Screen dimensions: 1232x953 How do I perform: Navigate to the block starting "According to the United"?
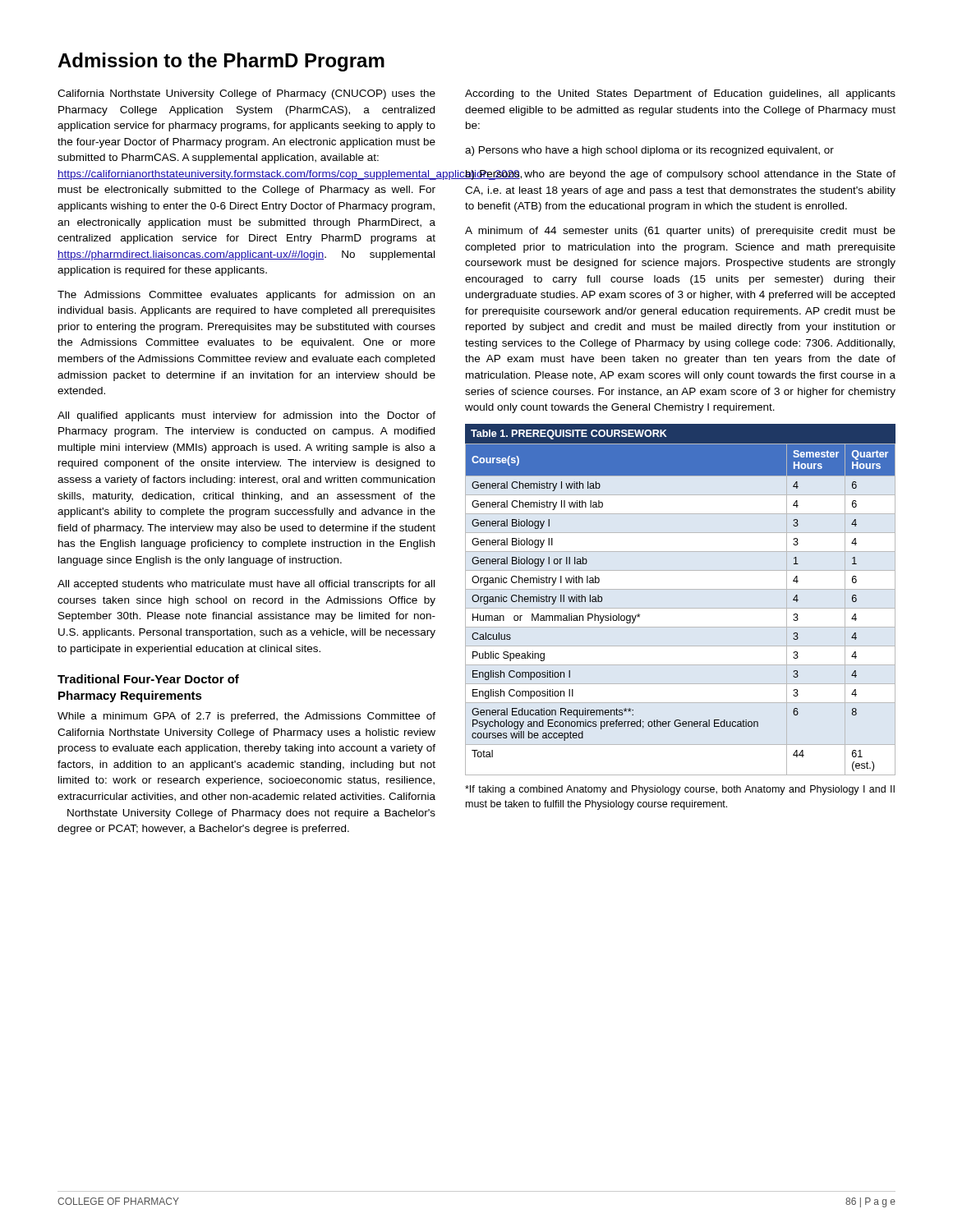[680, 250]
